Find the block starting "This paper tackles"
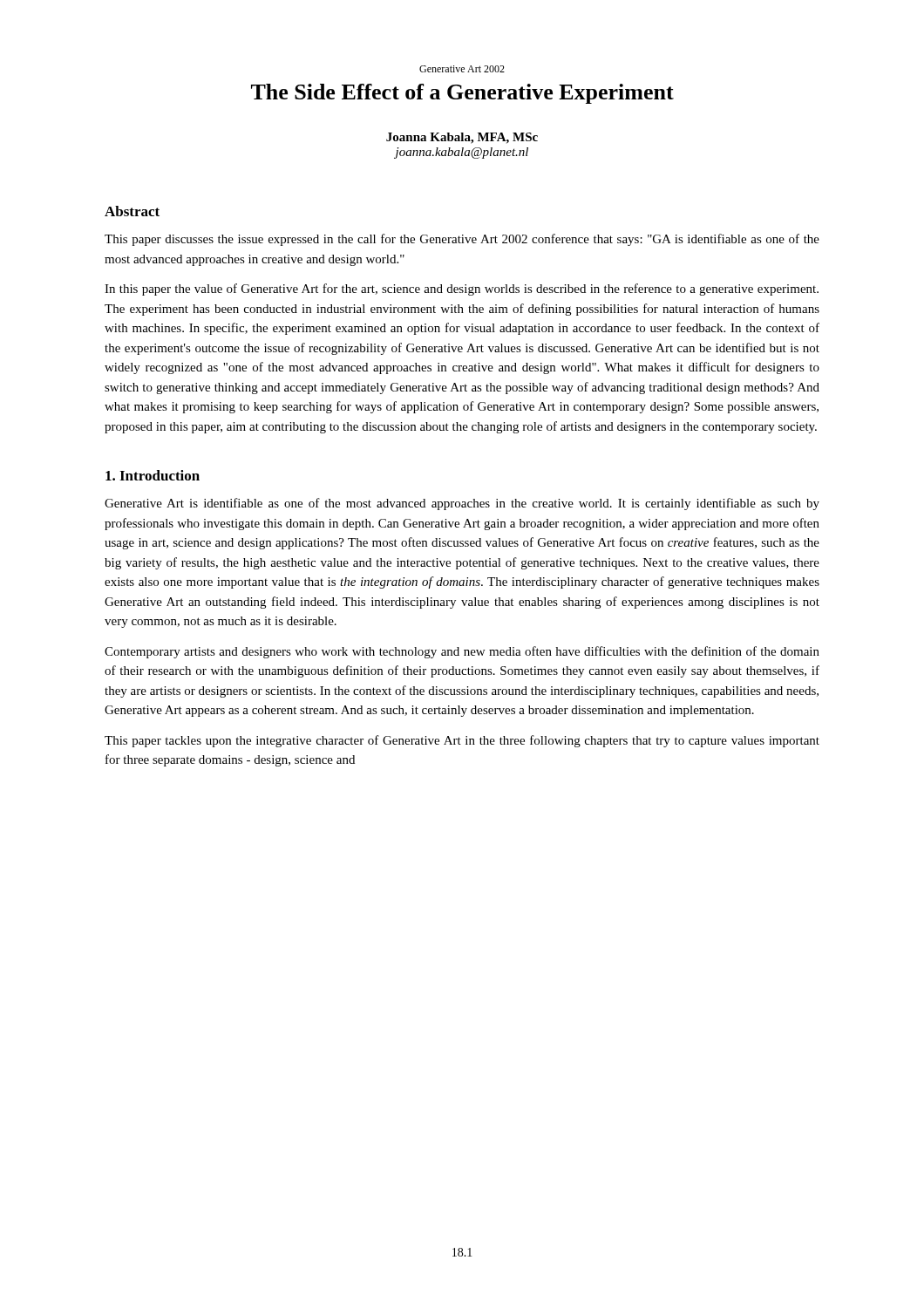 [462, 750]
